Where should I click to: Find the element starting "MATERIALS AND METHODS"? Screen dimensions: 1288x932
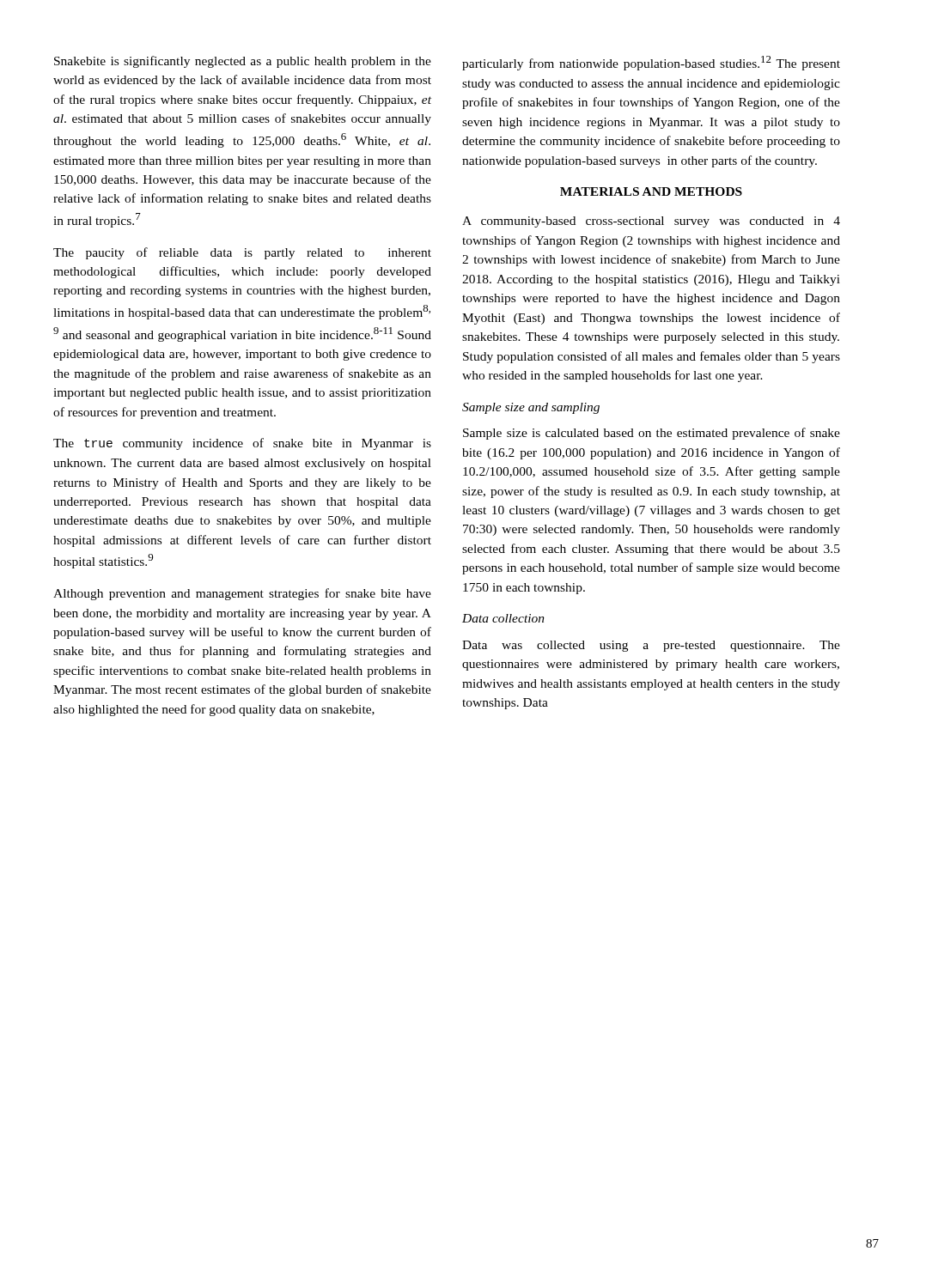click(x=651, y=192)
